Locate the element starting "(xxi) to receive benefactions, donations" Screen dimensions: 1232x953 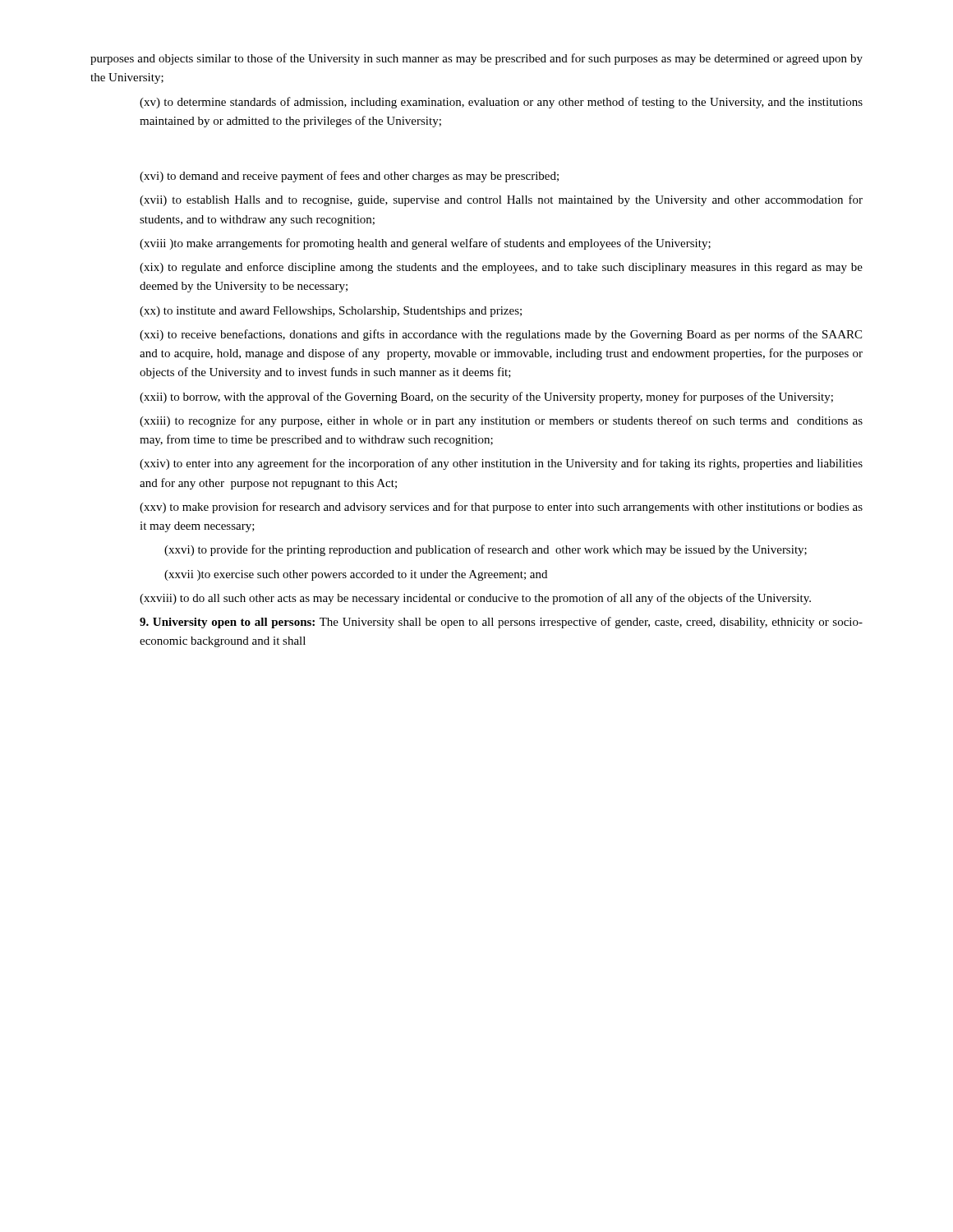pyautogui.click(x=501, y=353)
